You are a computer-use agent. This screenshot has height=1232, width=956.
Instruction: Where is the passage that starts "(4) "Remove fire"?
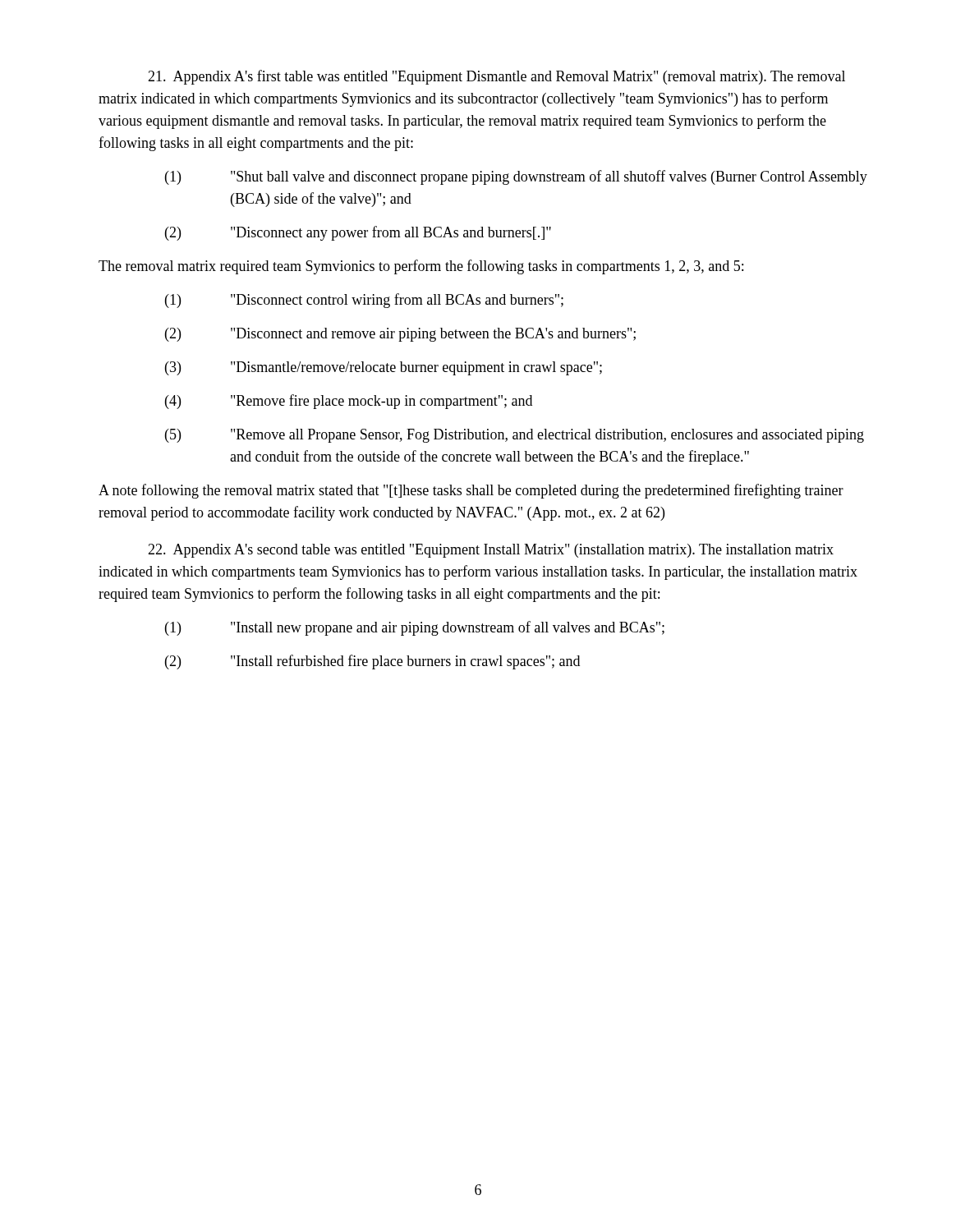(486, 401)
